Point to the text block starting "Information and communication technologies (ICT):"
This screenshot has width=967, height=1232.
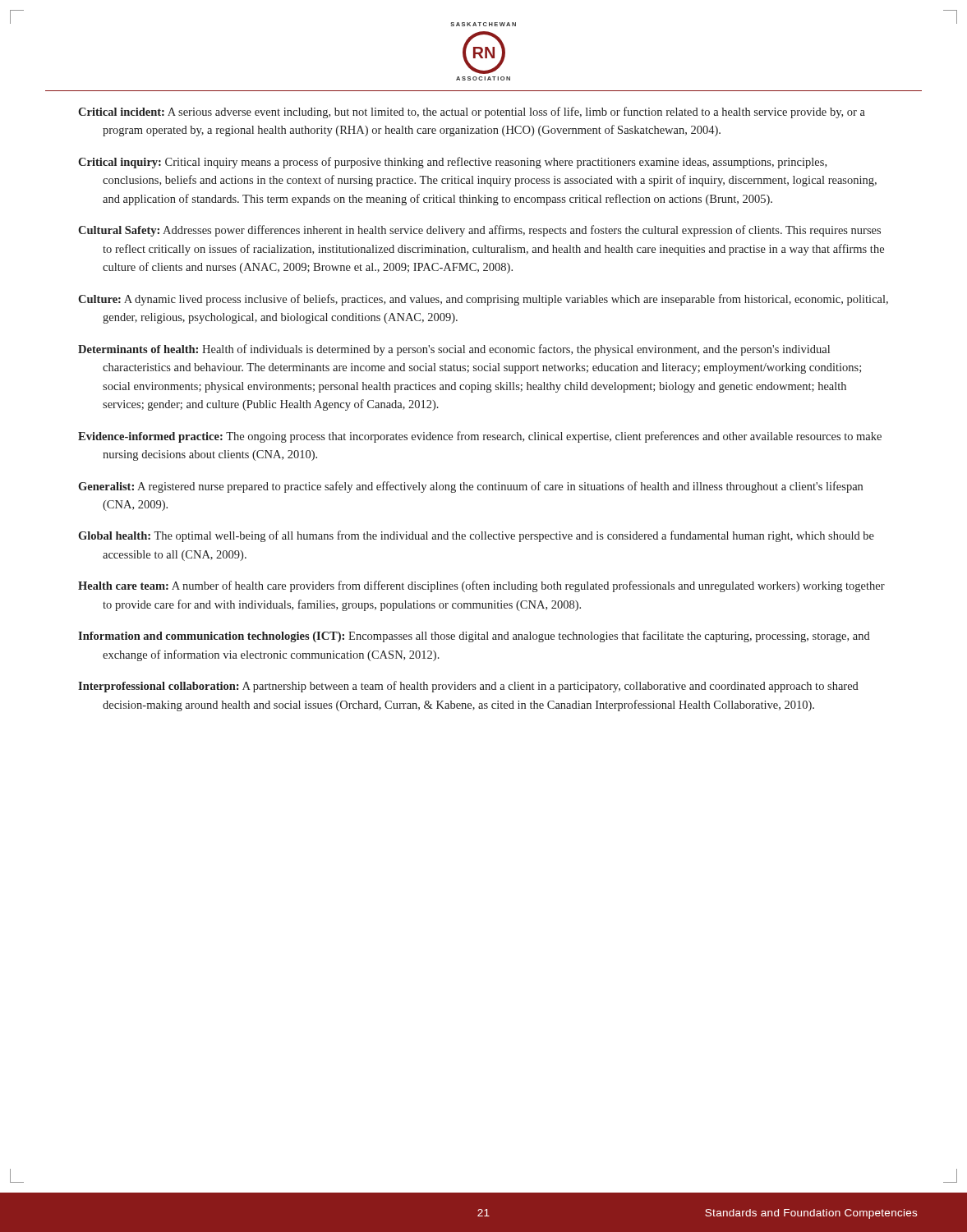tap(474, 645)
